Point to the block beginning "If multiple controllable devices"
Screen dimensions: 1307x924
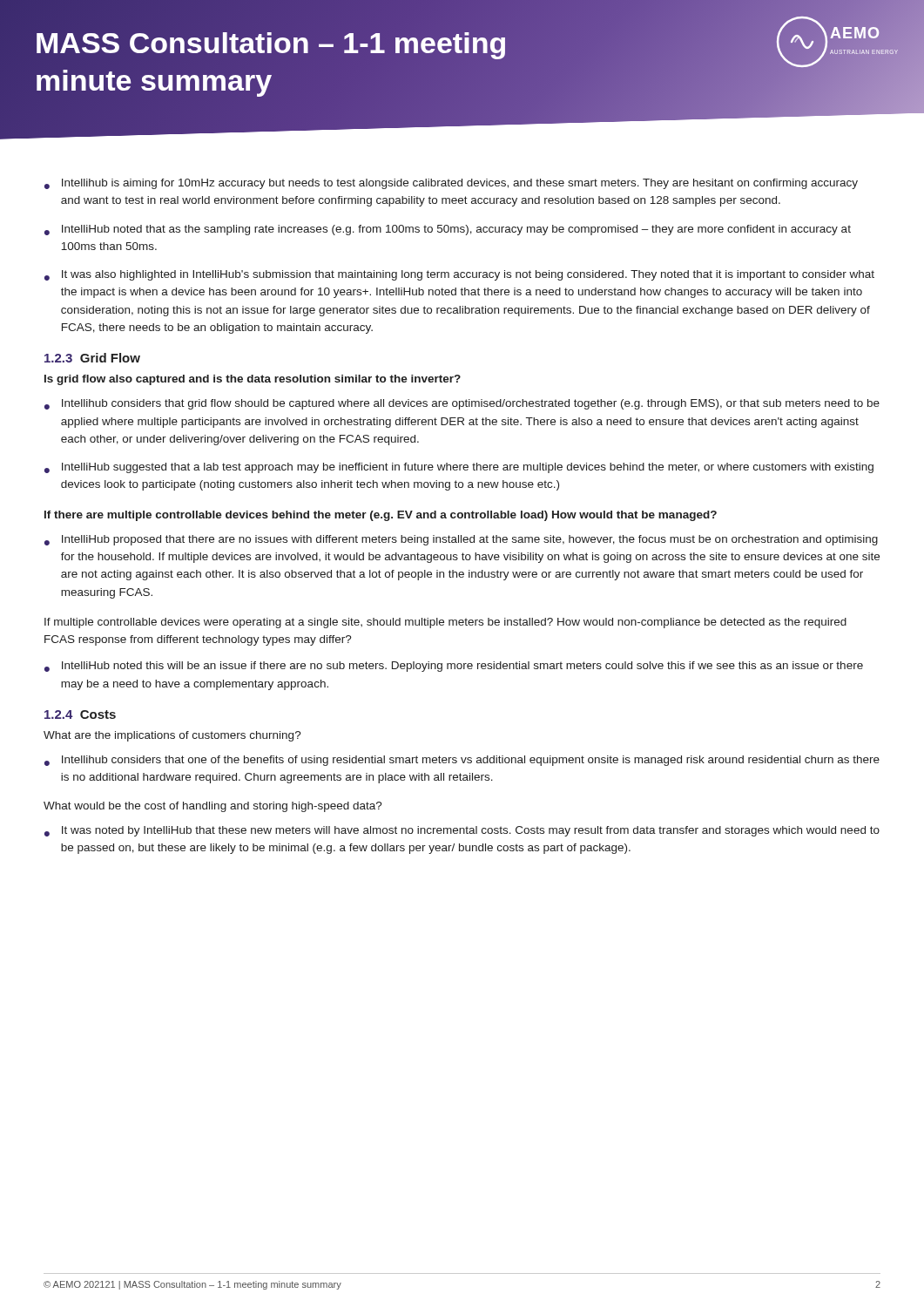pyautogui.click(x=445, y=630)
